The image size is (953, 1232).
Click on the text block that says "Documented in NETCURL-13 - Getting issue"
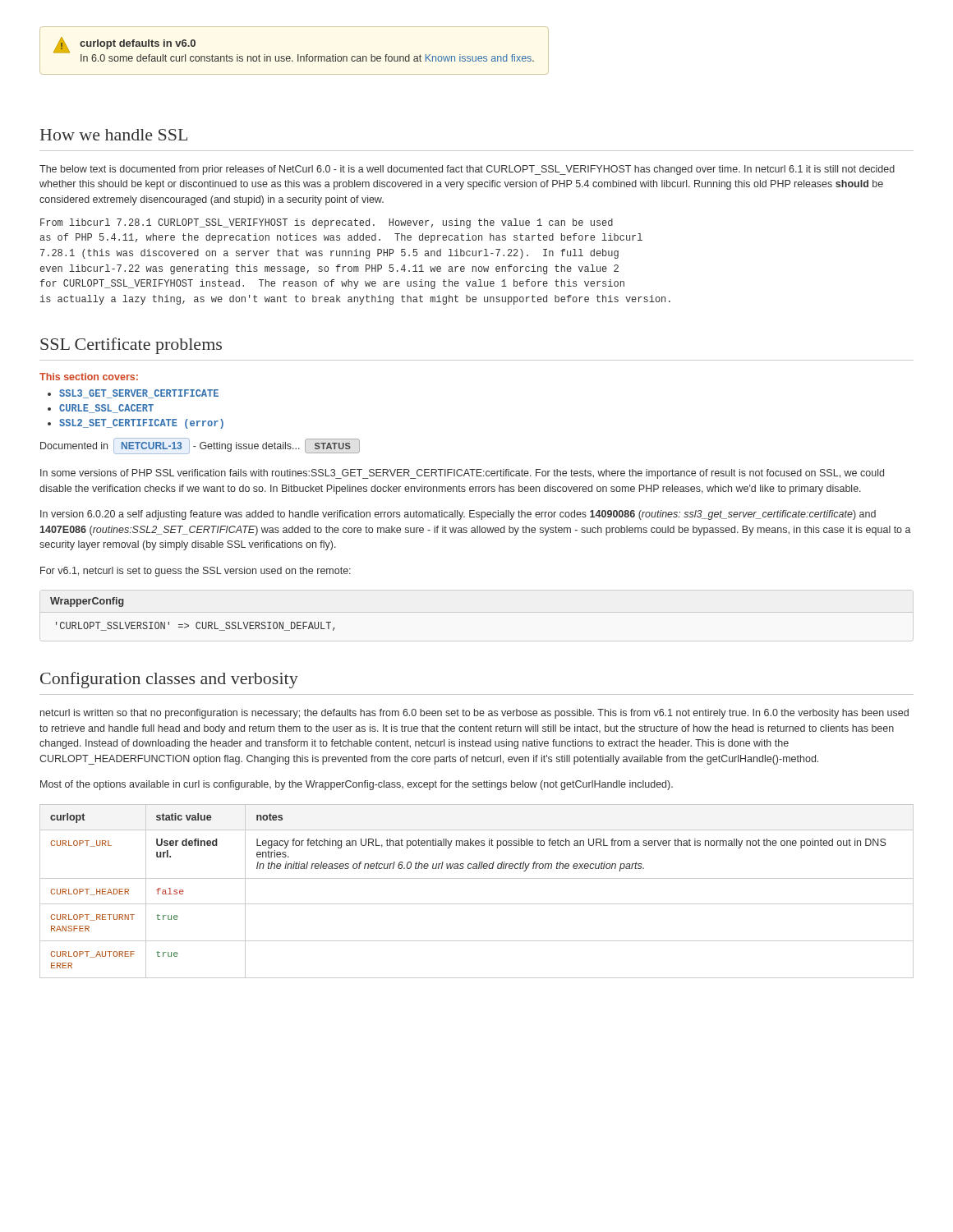click(200, 446)
